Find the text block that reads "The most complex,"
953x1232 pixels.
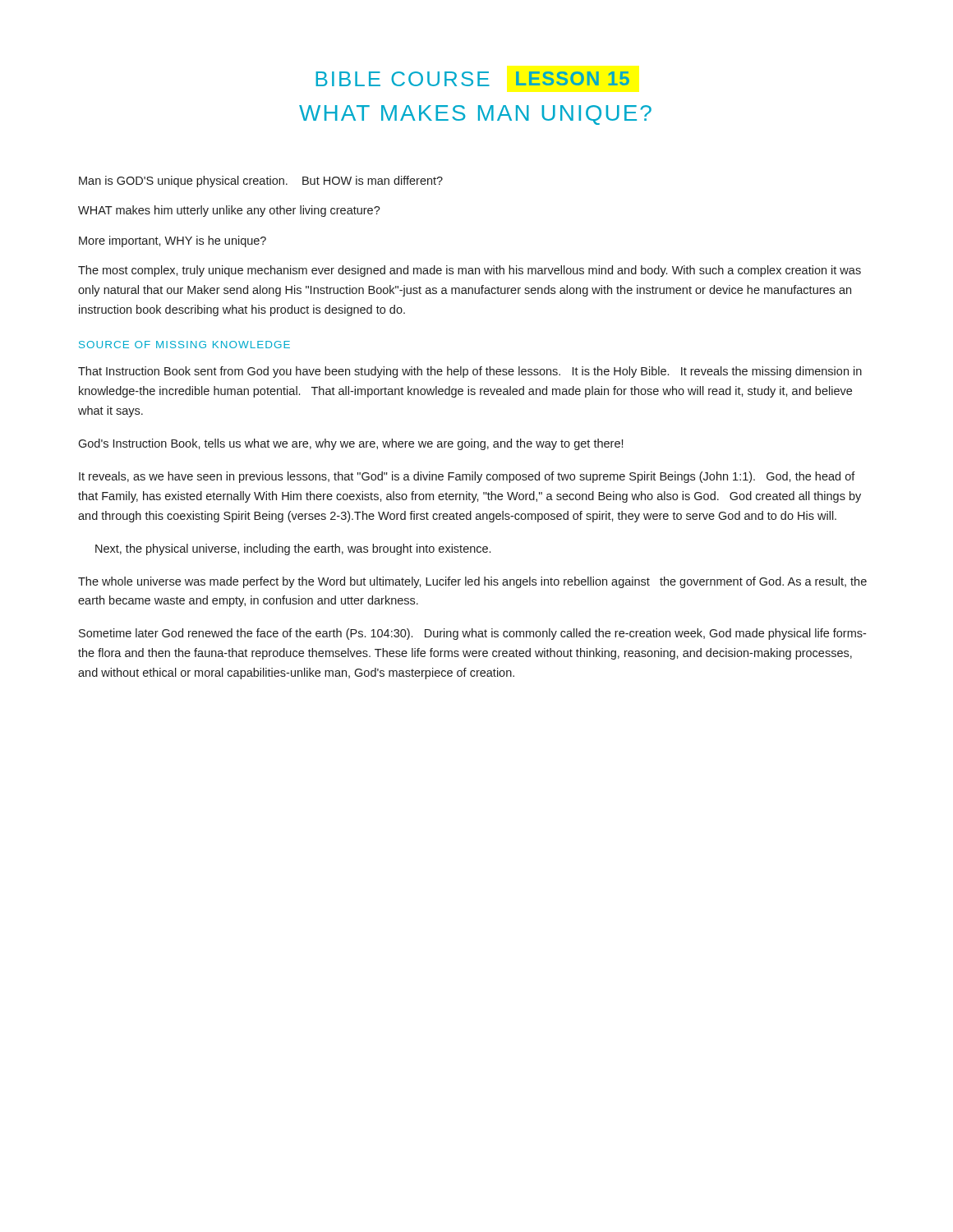470,290
